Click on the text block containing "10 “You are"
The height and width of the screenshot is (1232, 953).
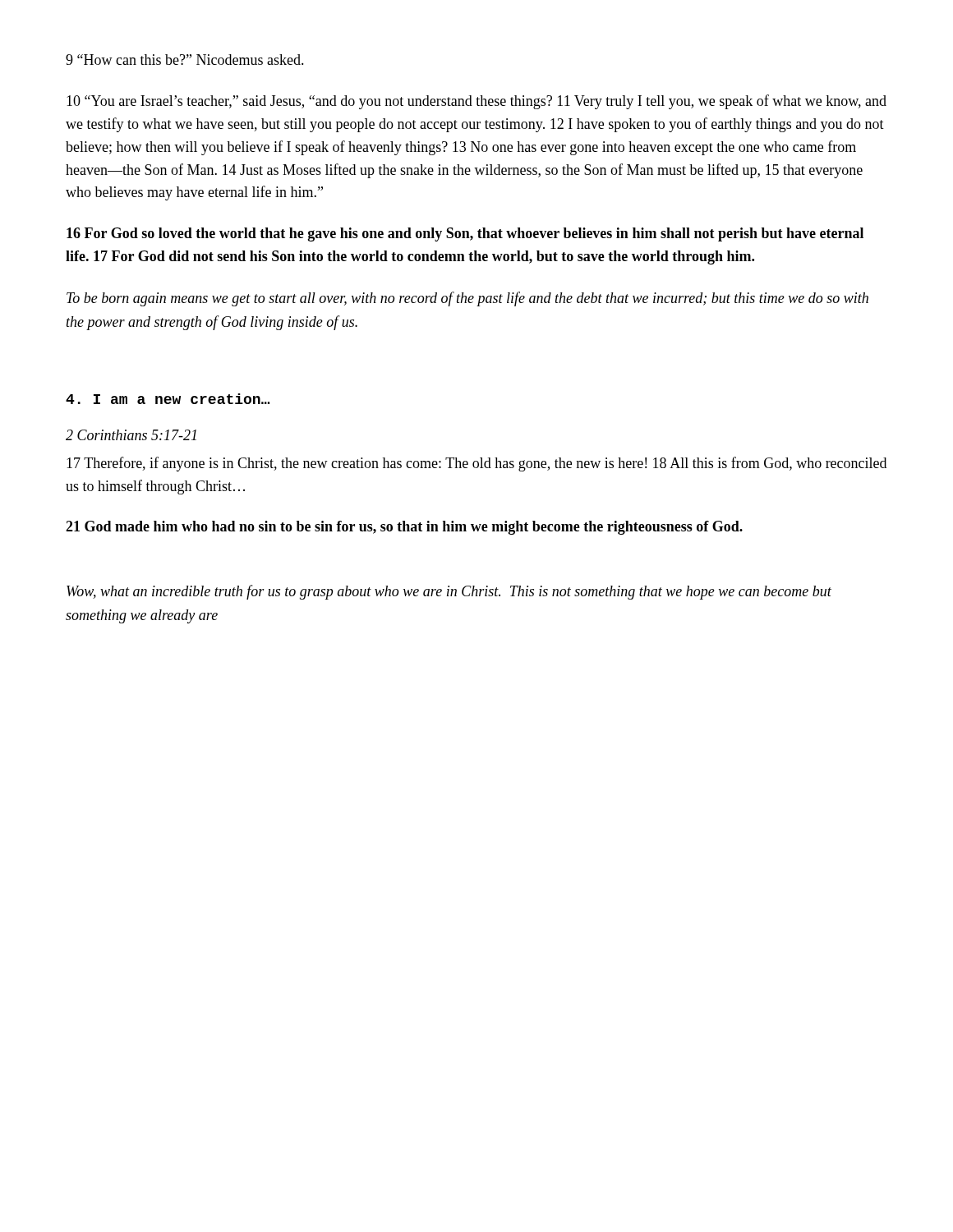(x=476, y=147)
